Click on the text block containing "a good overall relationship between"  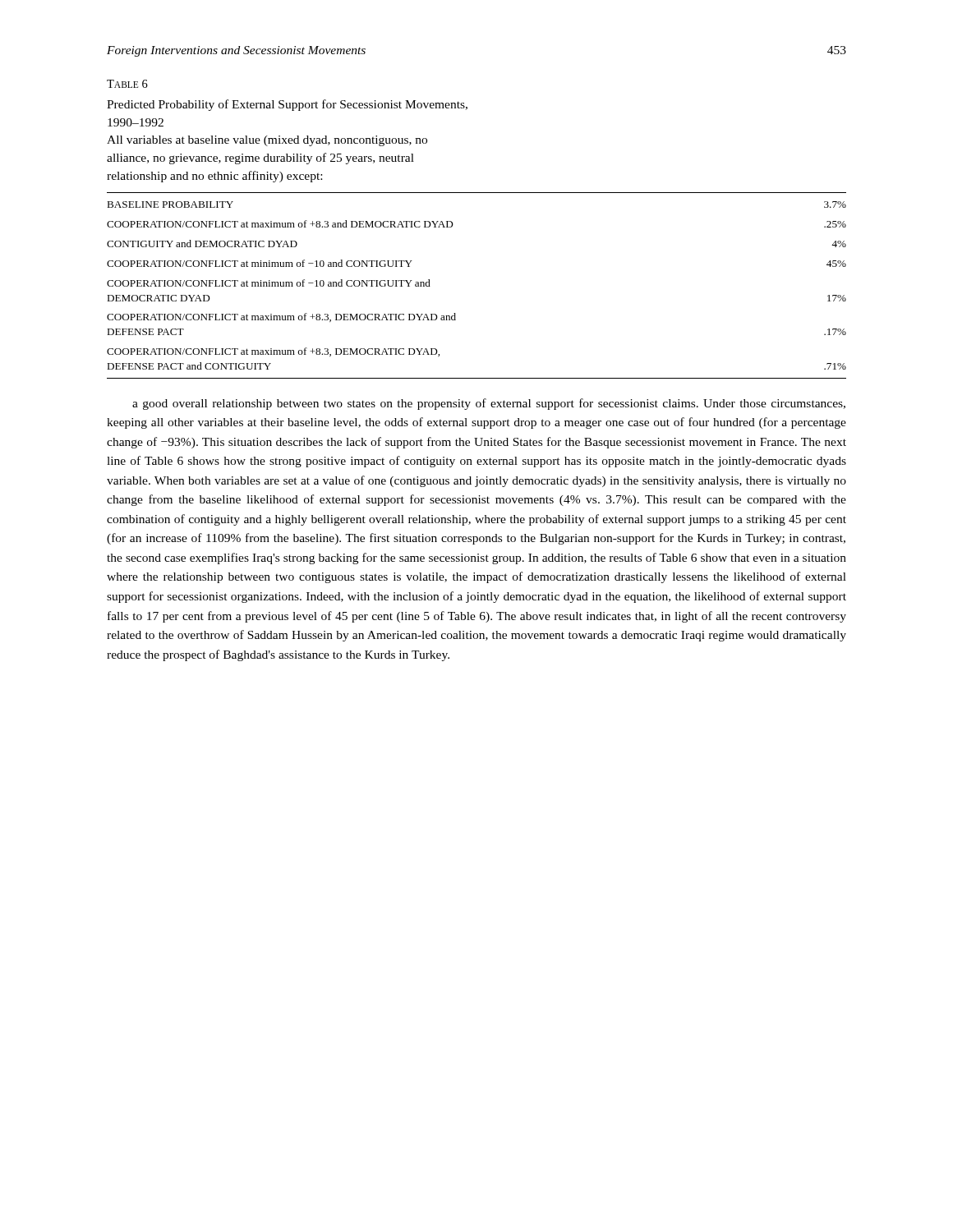(476, 528)
